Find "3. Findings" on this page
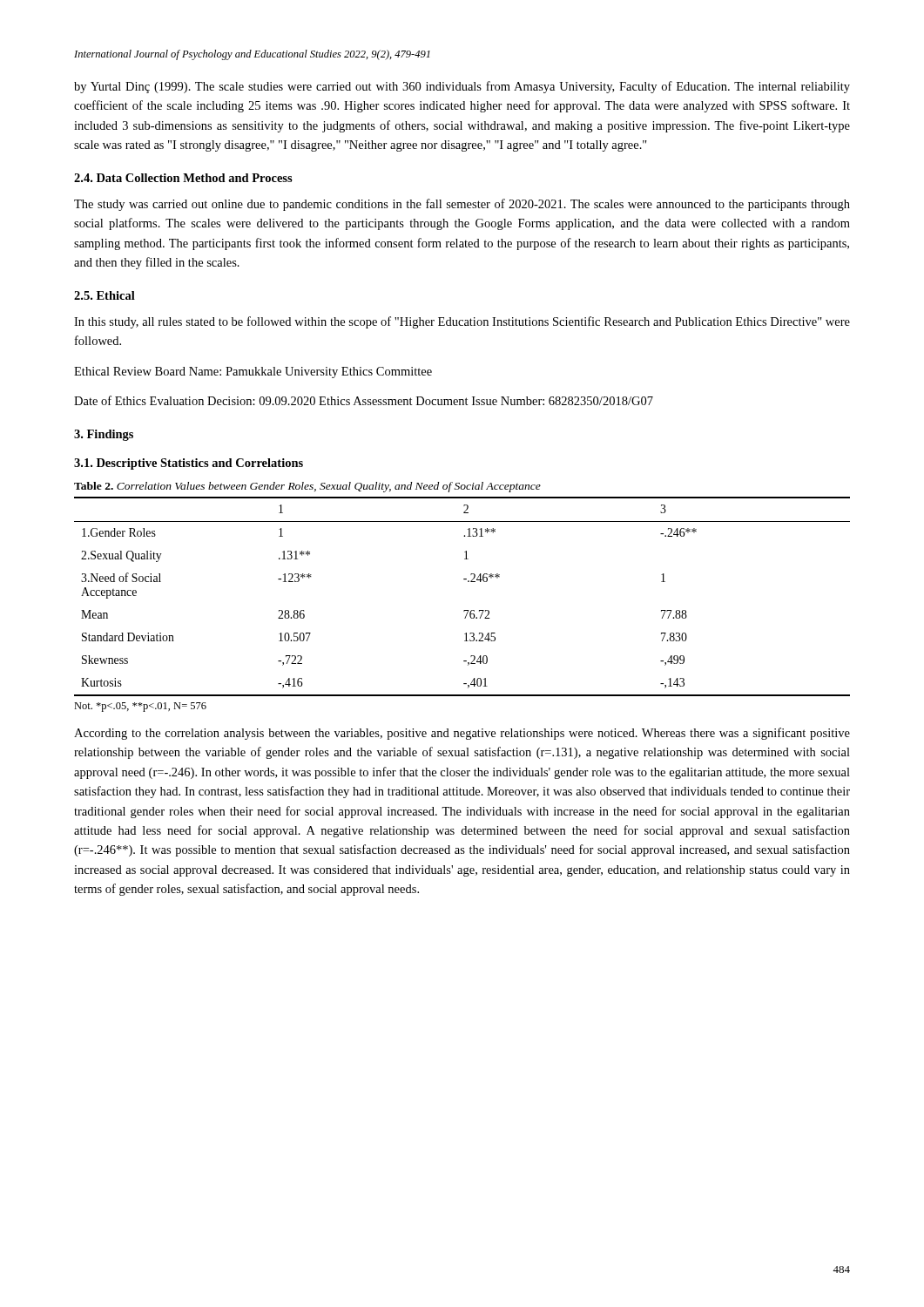Viewport: 924px width, 1307px height. click(x=104, y=434)
